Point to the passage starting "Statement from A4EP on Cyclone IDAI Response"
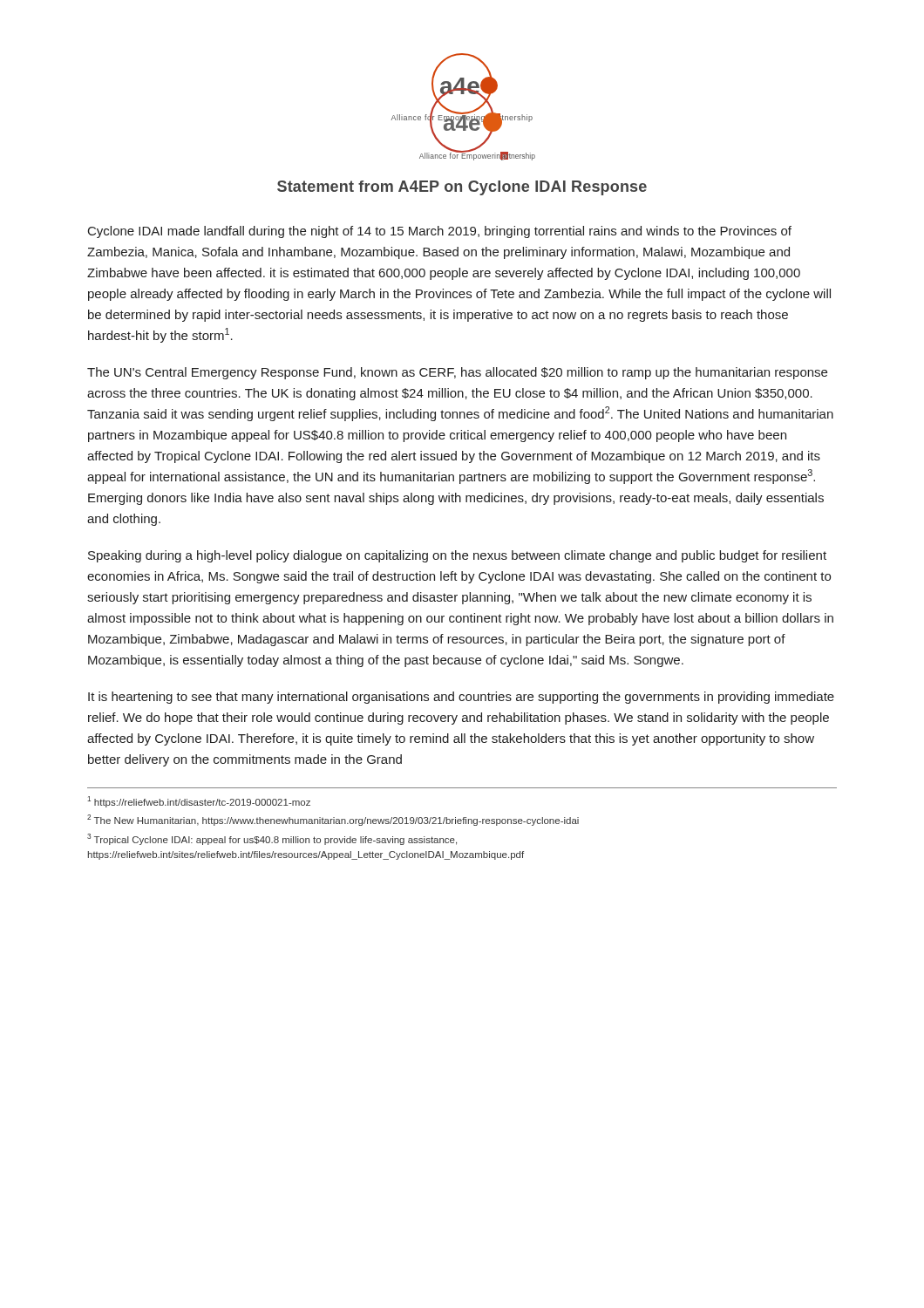The width and height of the screenshot is (924, 1308). 462,187
